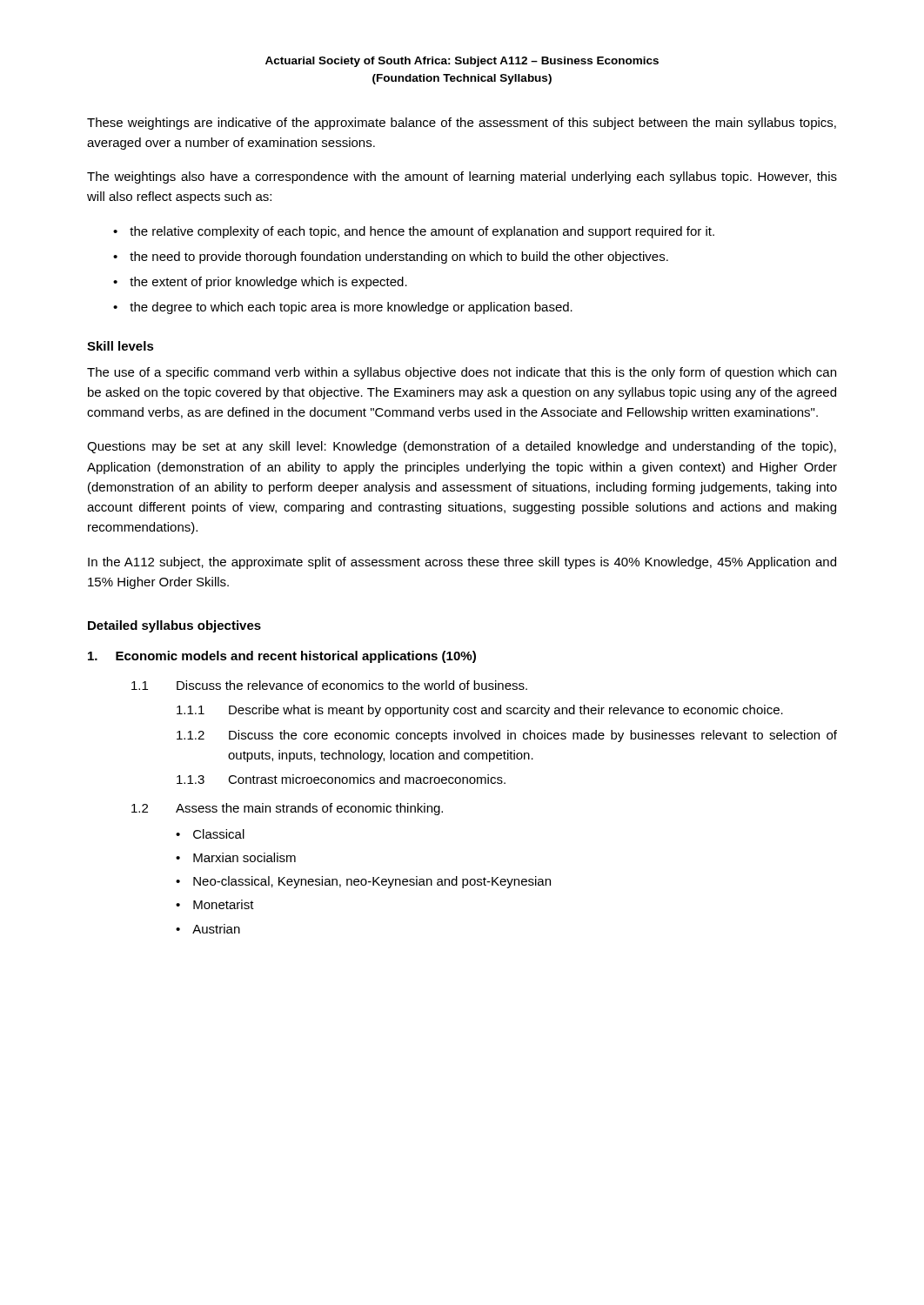Point to the element starting "These weightings are indicative of the approximate balance"
924x1305 pixels.
tap(462, 132)
